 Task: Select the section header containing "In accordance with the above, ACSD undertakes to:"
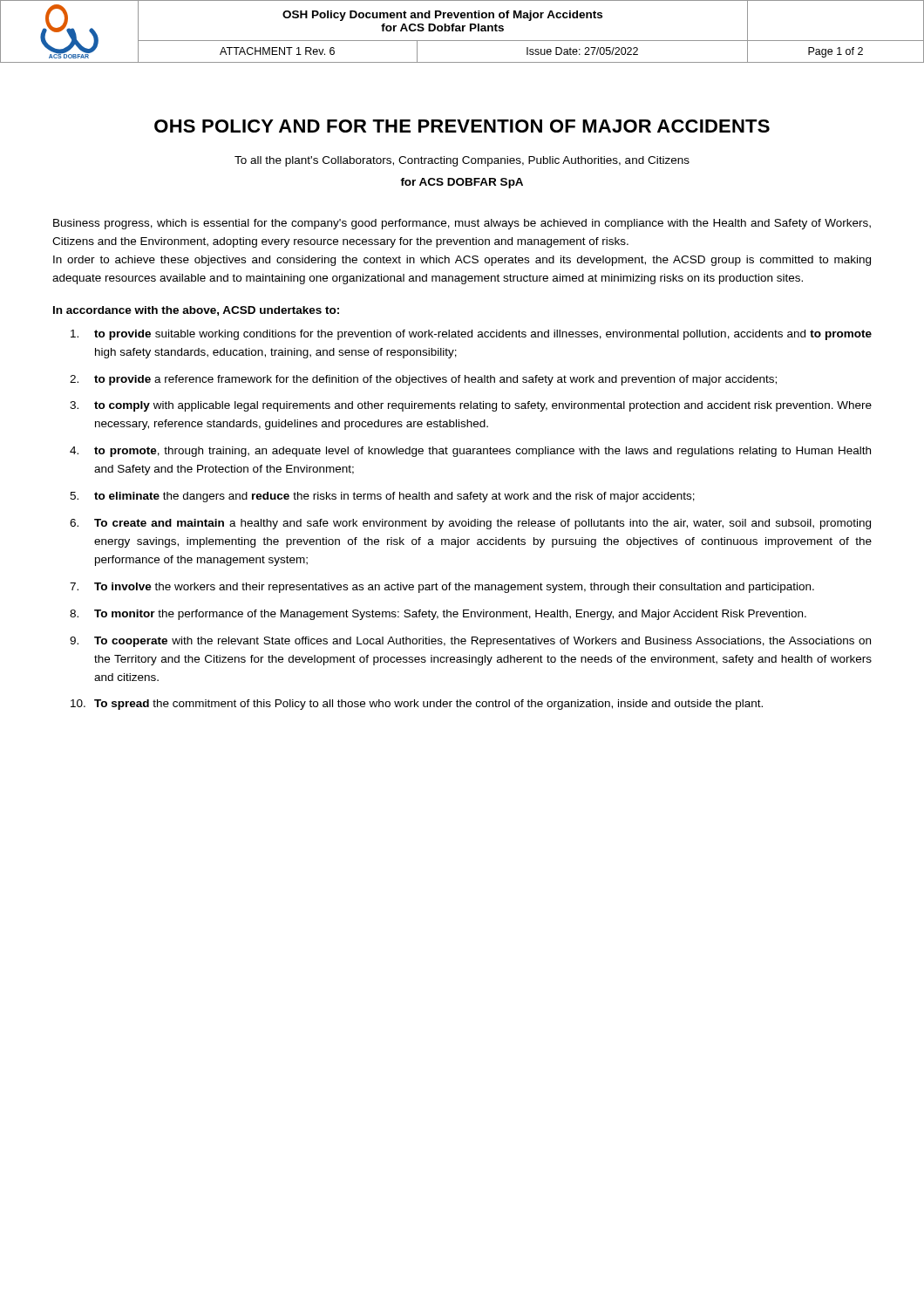(x=196, y=310)
